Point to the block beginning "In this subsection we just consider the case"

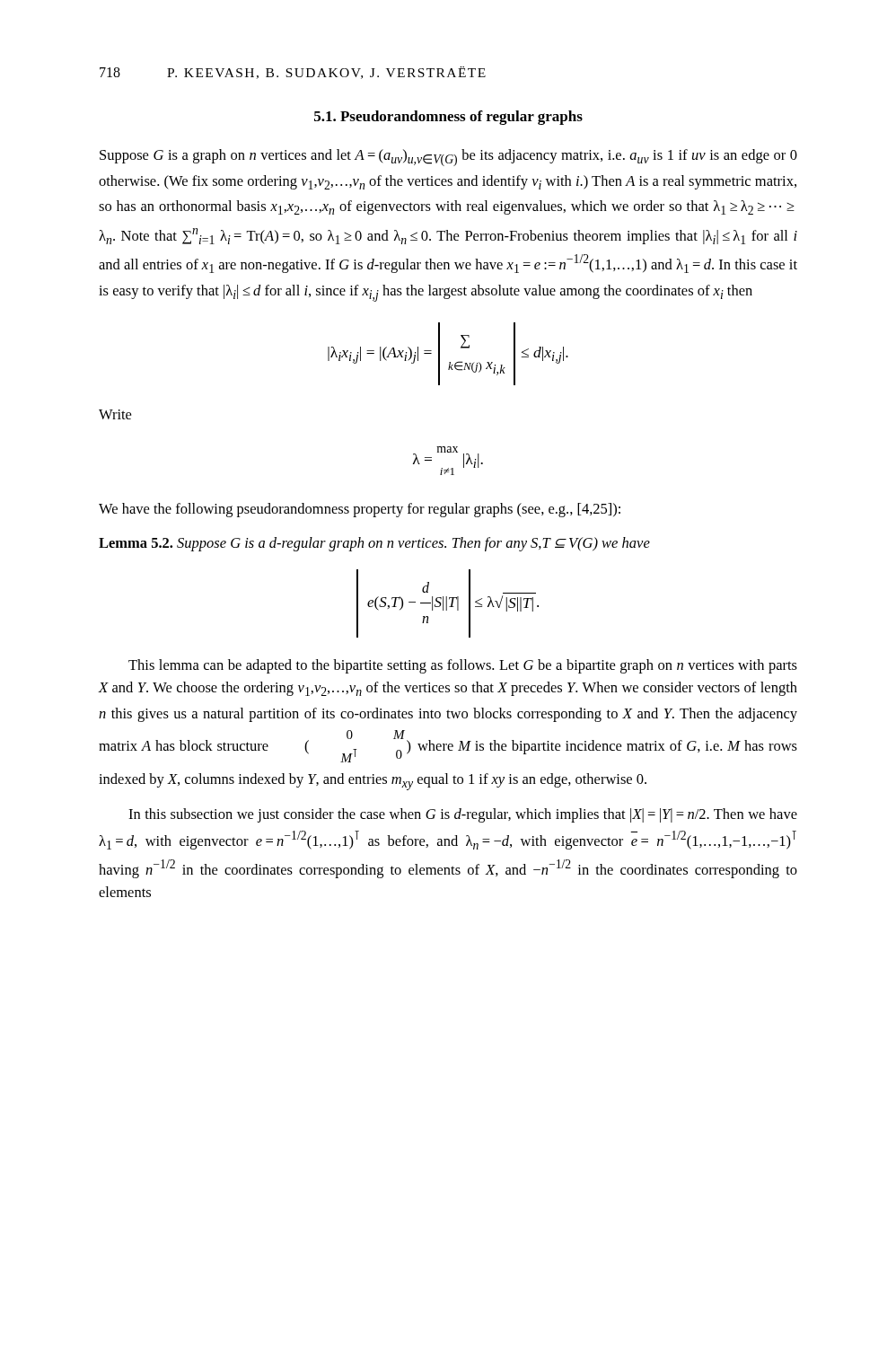448,854
